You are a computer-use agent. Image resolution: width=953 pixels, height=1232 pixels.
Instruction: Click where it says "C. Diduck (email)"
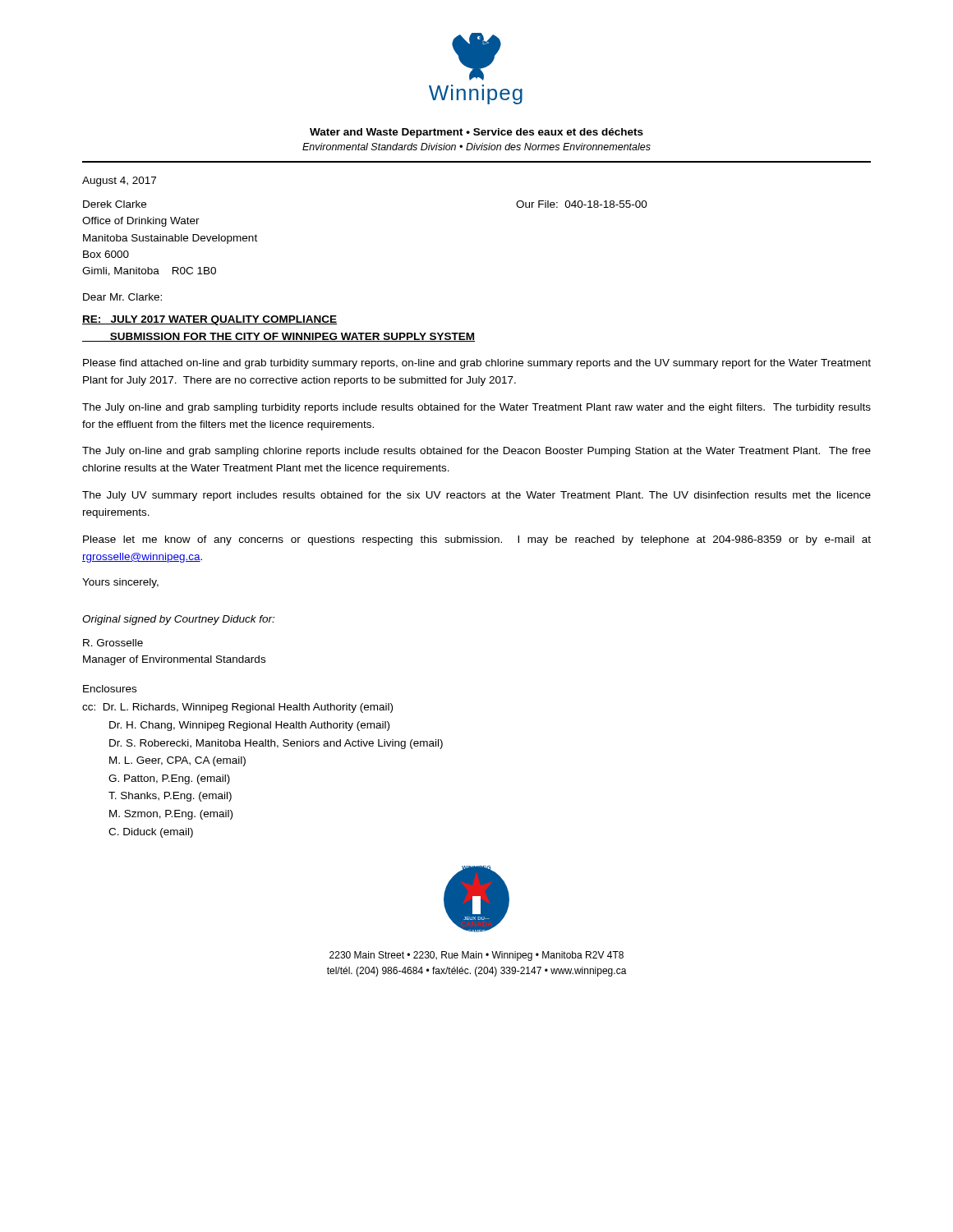click(x=151, y=831)
